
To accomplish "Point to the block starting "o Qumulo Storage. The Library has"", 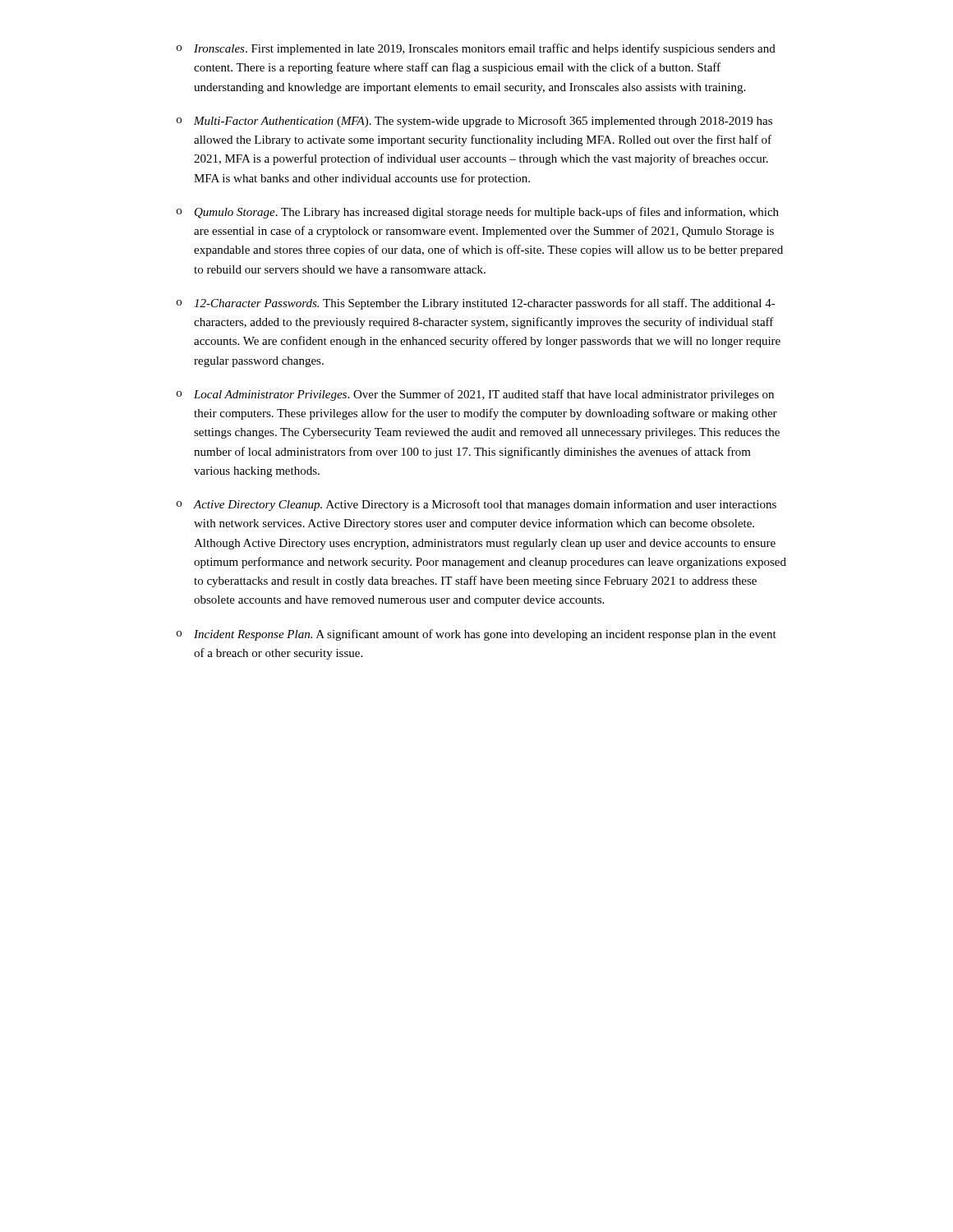I will [x=476, y=241].
